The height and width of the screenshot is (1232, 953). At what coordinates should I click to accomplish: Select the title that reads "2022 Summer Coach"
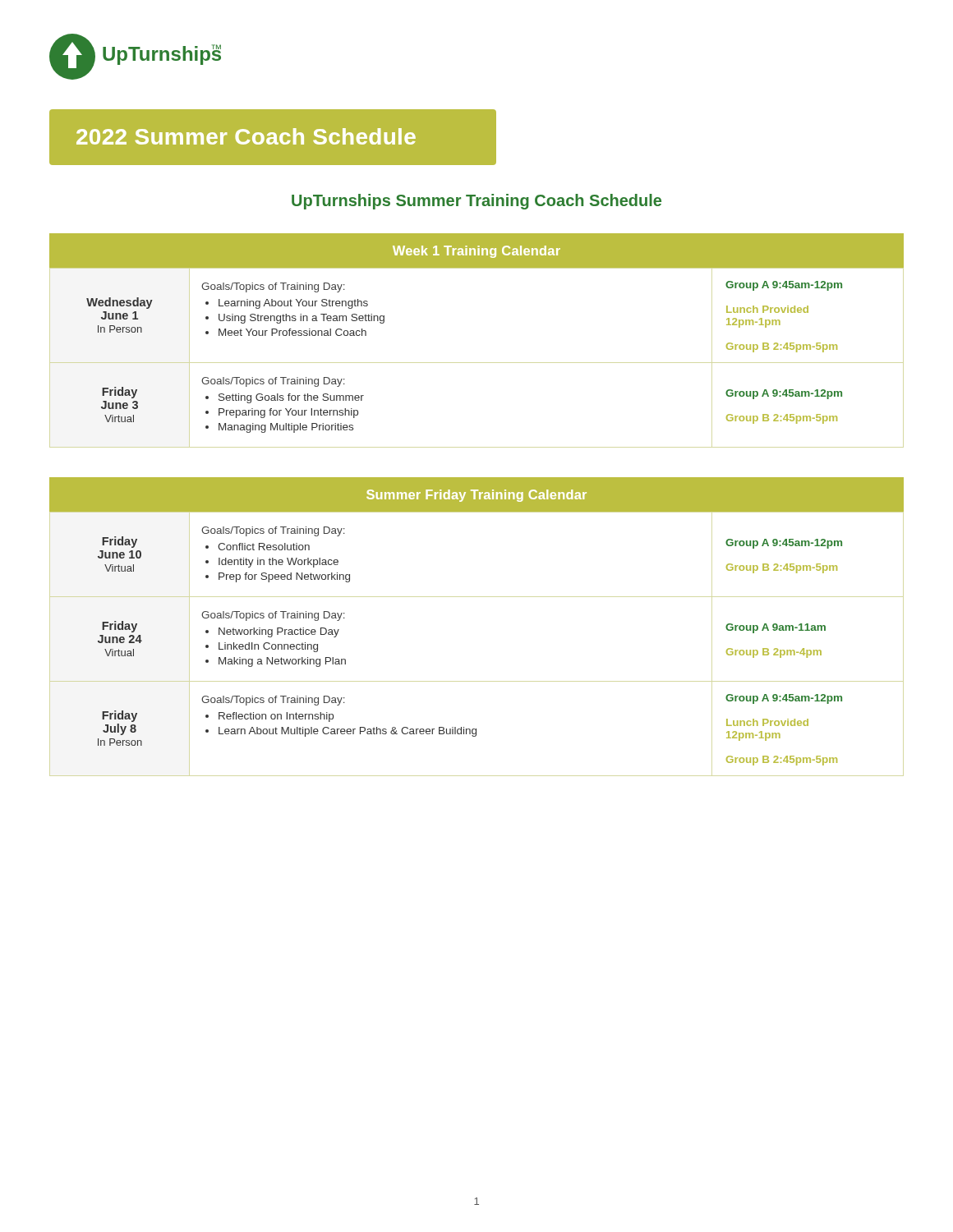point(246,137)
